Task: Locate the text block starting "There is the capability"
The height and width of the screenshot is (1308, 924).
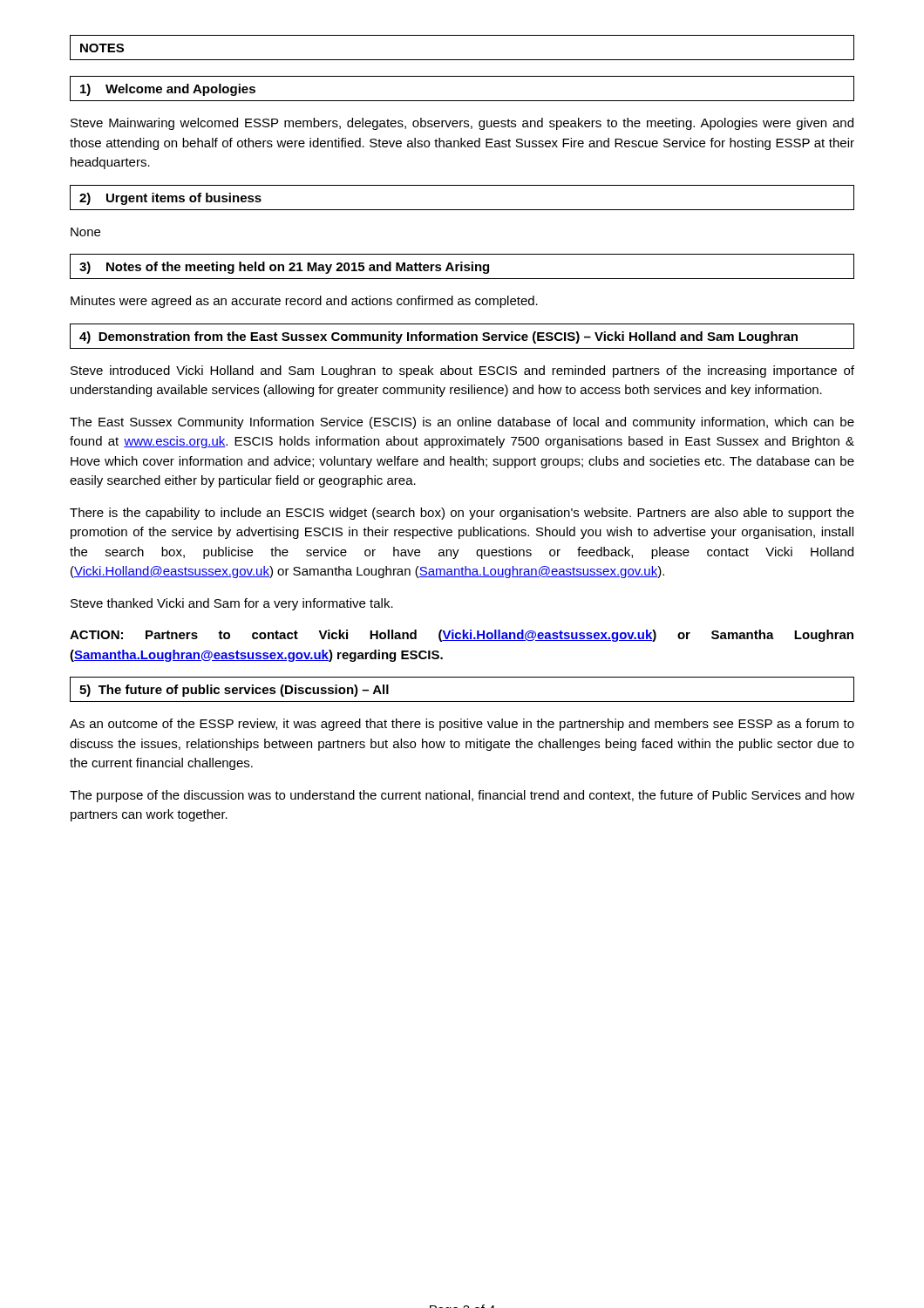Action: click(462, 541)
